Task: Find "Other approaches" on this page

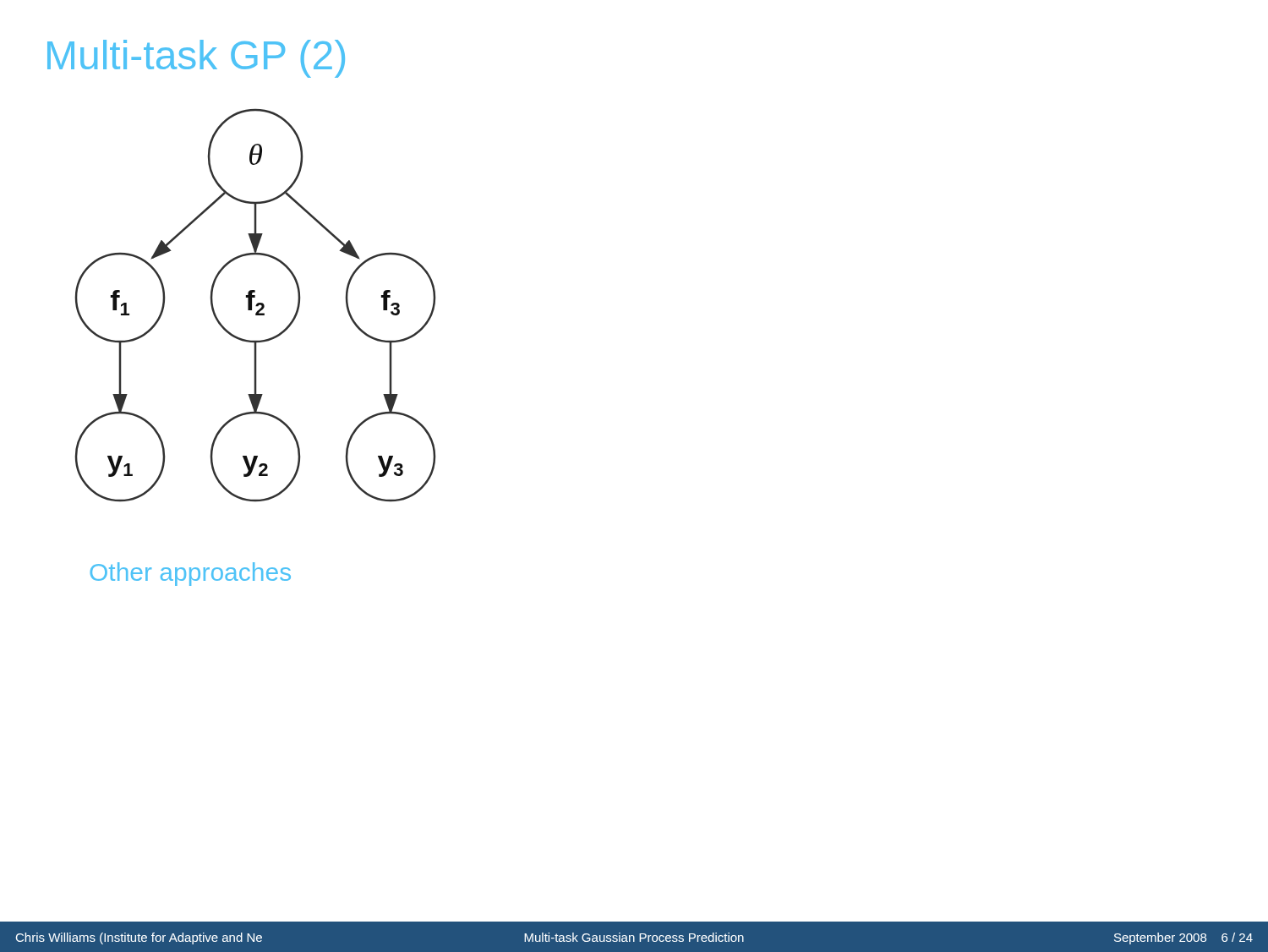Action: tap(190, 572)
